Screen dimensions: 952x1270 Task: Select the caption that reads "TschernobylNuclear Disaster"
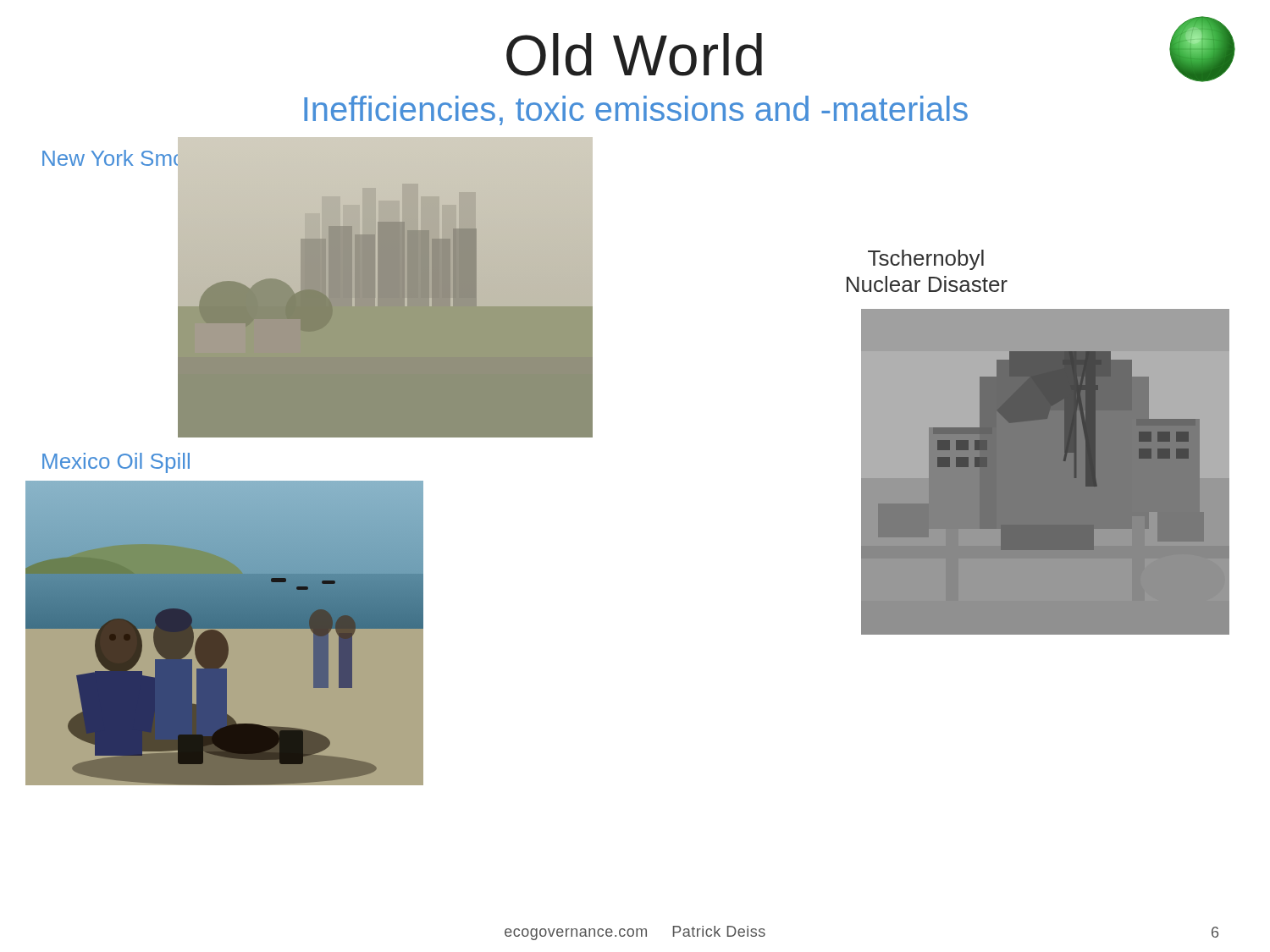[x=926, y=271]
